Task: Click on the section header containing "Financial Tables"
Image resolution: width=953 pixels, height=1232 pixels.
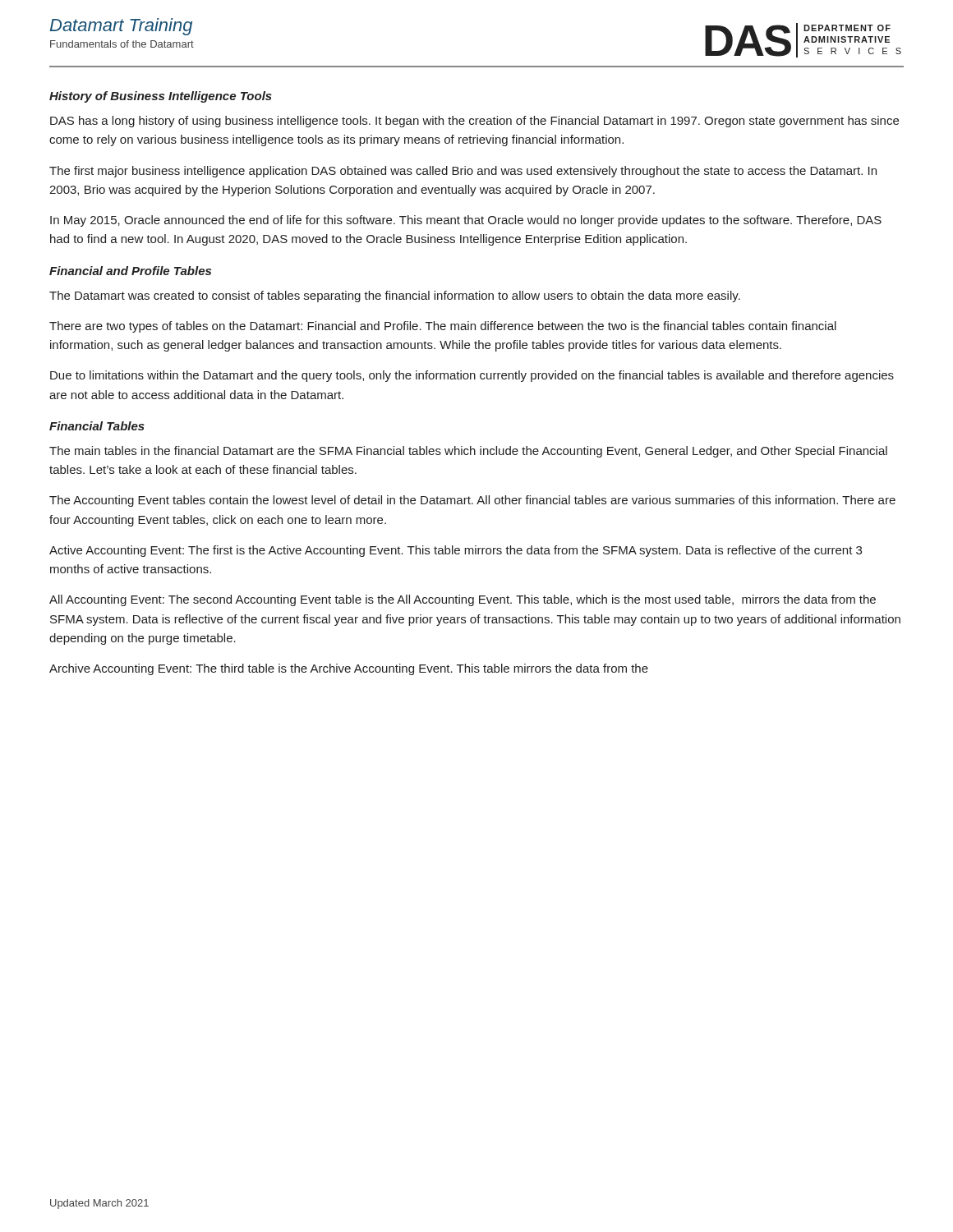Action: 97,426
